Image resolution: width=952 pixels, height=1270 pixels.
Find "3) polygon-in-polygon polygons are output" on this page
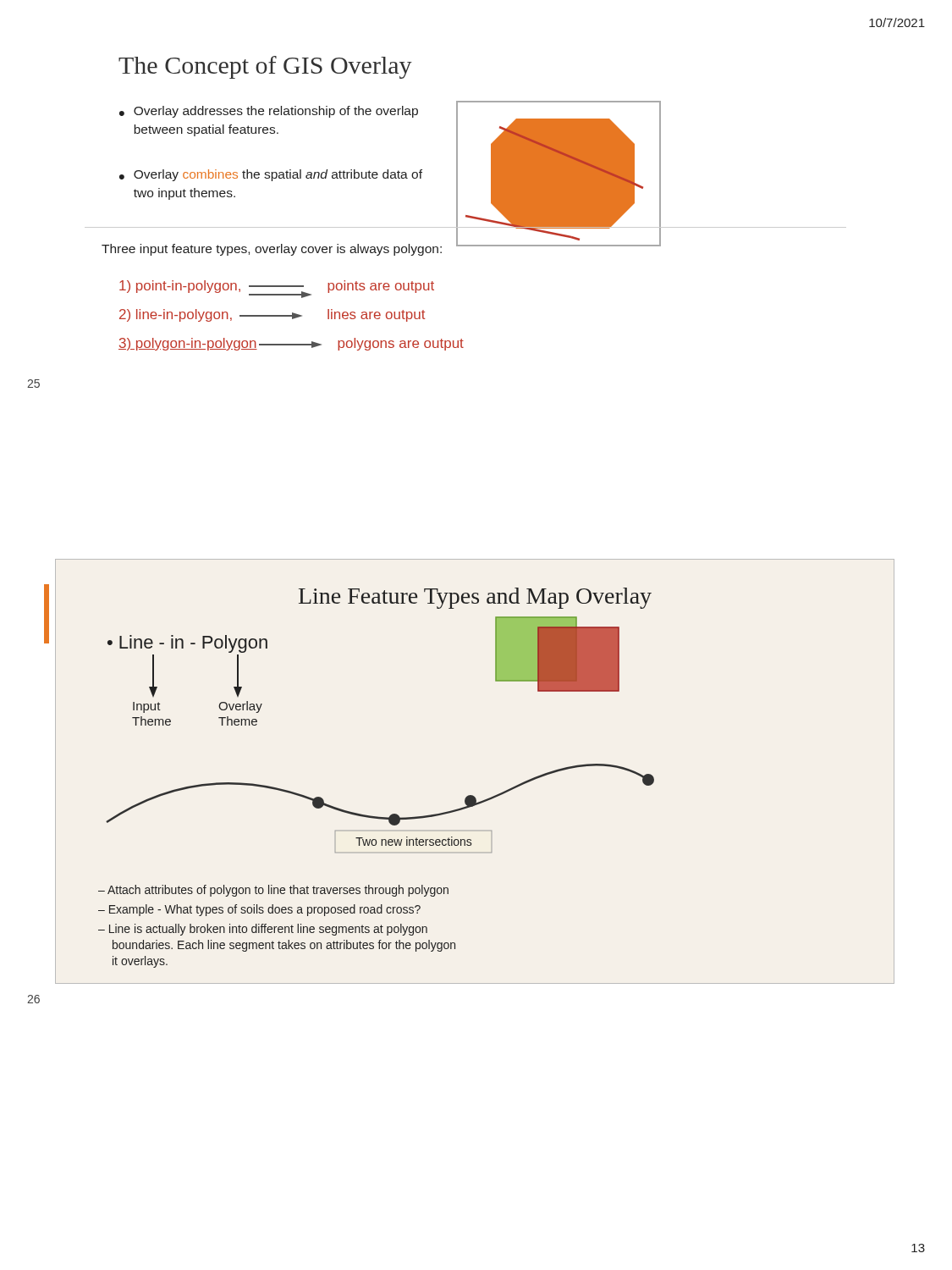tap(291, 344)
